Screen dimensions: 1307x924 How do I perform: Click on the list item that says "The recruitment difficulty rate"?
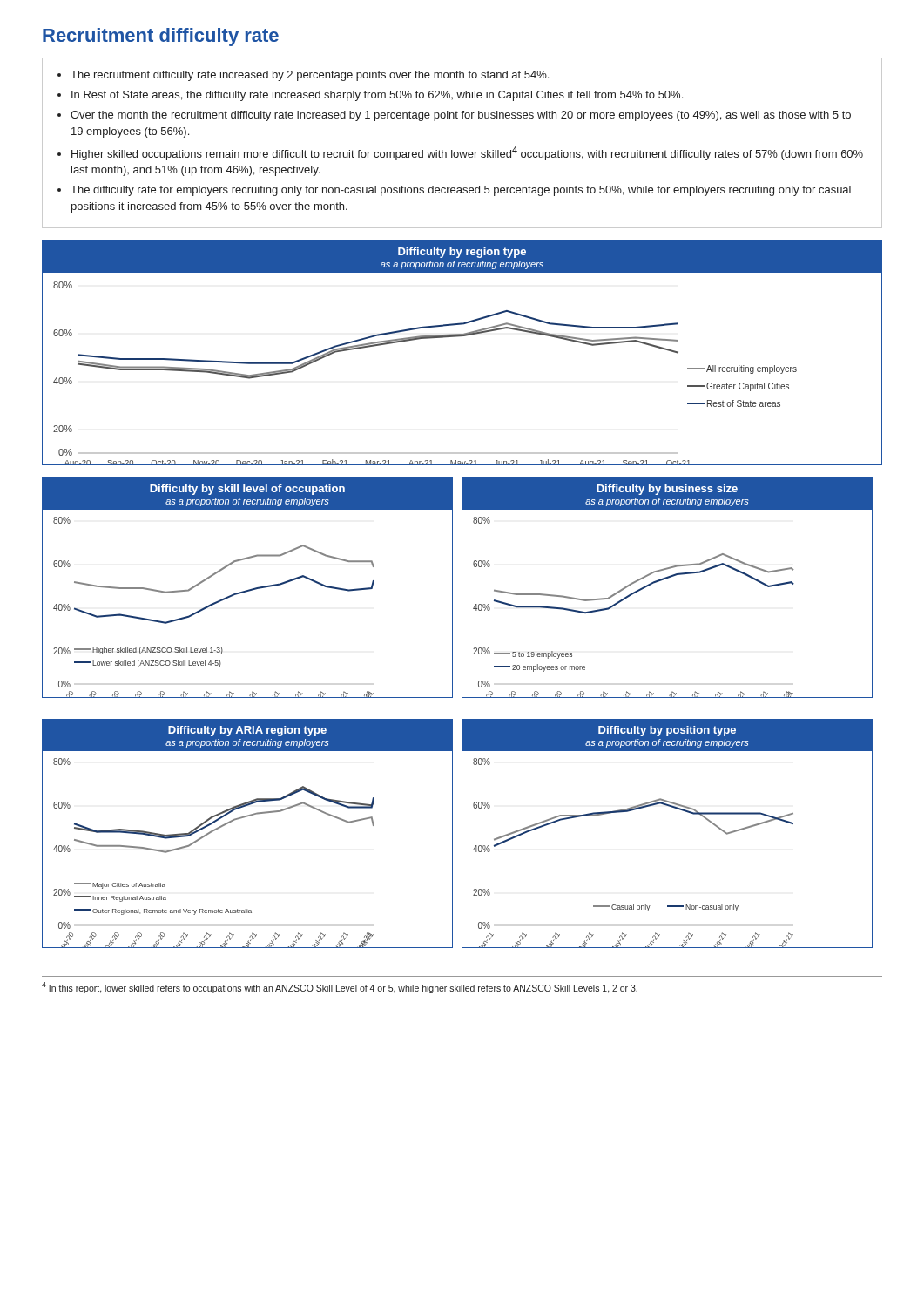[310, 74]
